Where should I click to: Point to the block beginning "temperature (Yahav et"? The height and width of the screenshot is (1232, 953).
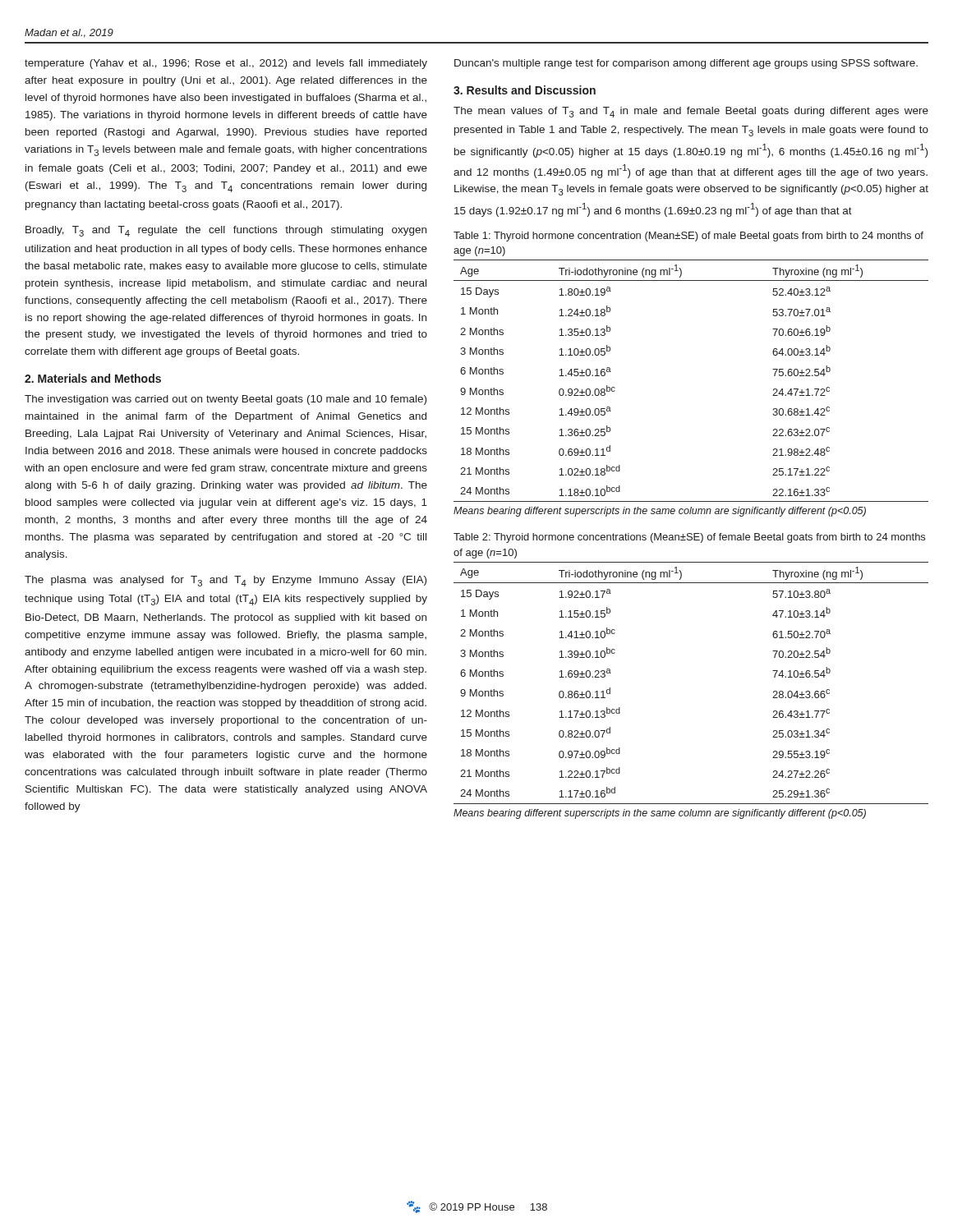pyautogui.click(x=226, y=134)
